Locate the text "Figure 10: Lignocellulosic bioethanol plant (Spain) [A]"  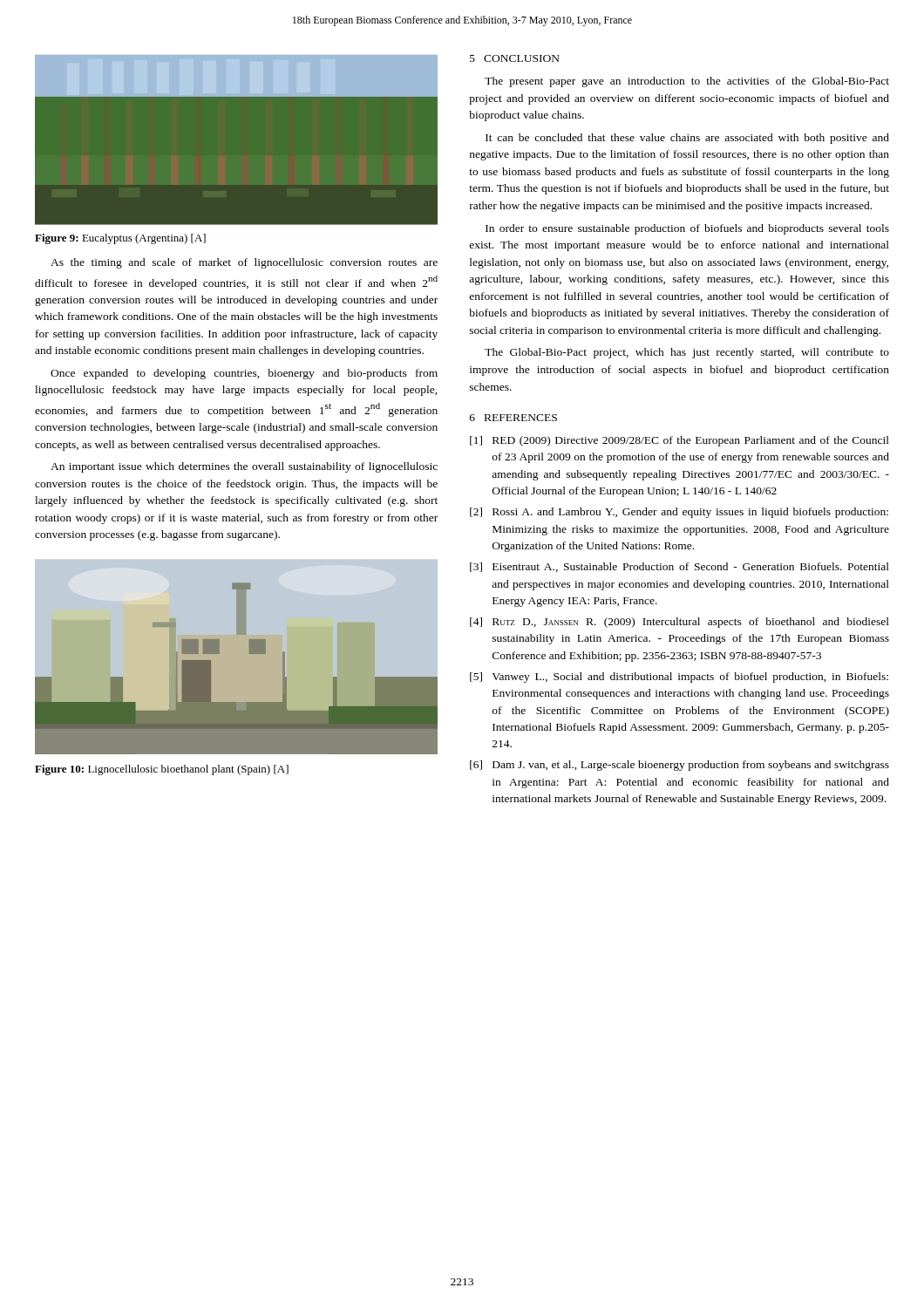click(162, 769)
